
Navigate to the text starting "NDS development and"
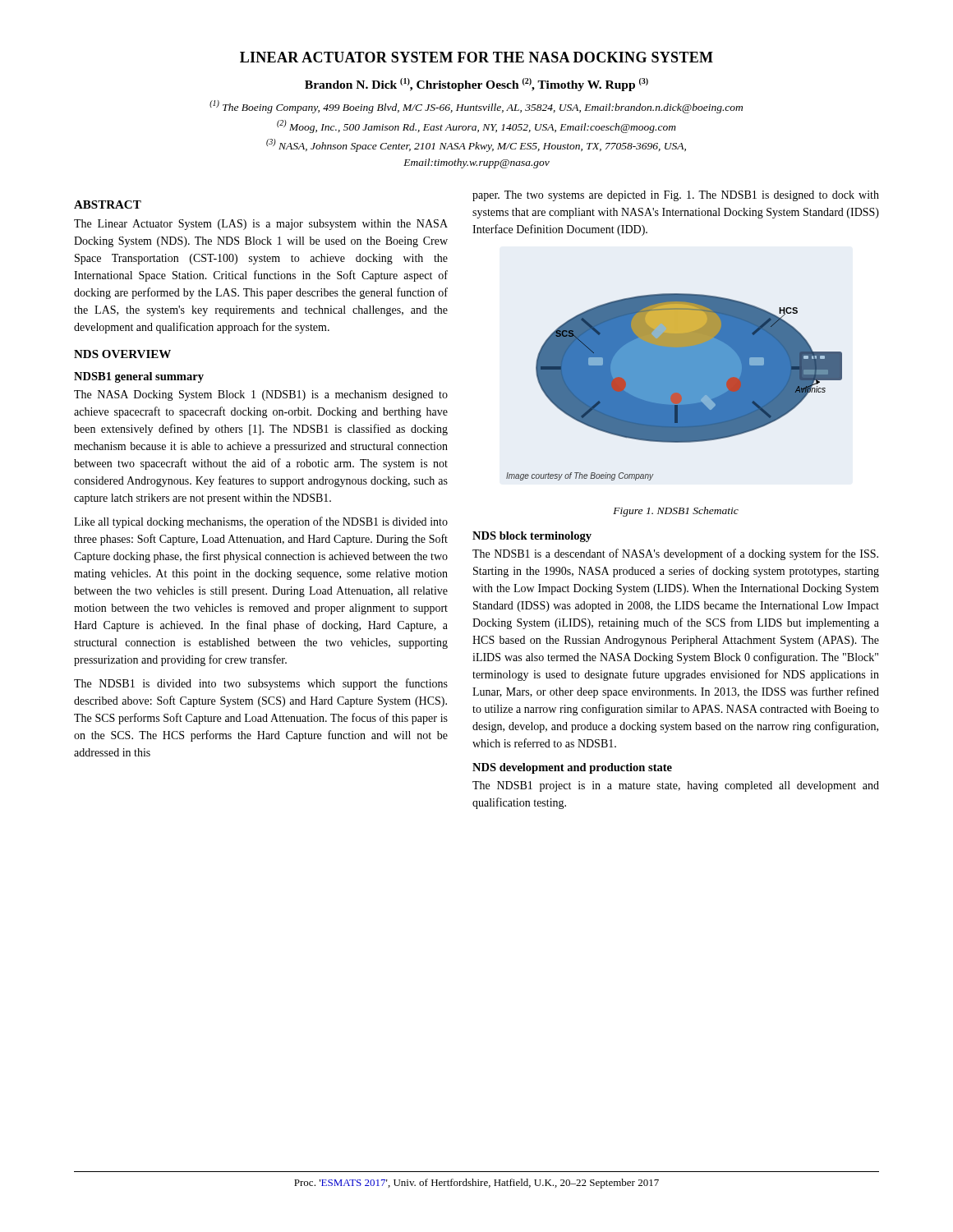(572, 767)
